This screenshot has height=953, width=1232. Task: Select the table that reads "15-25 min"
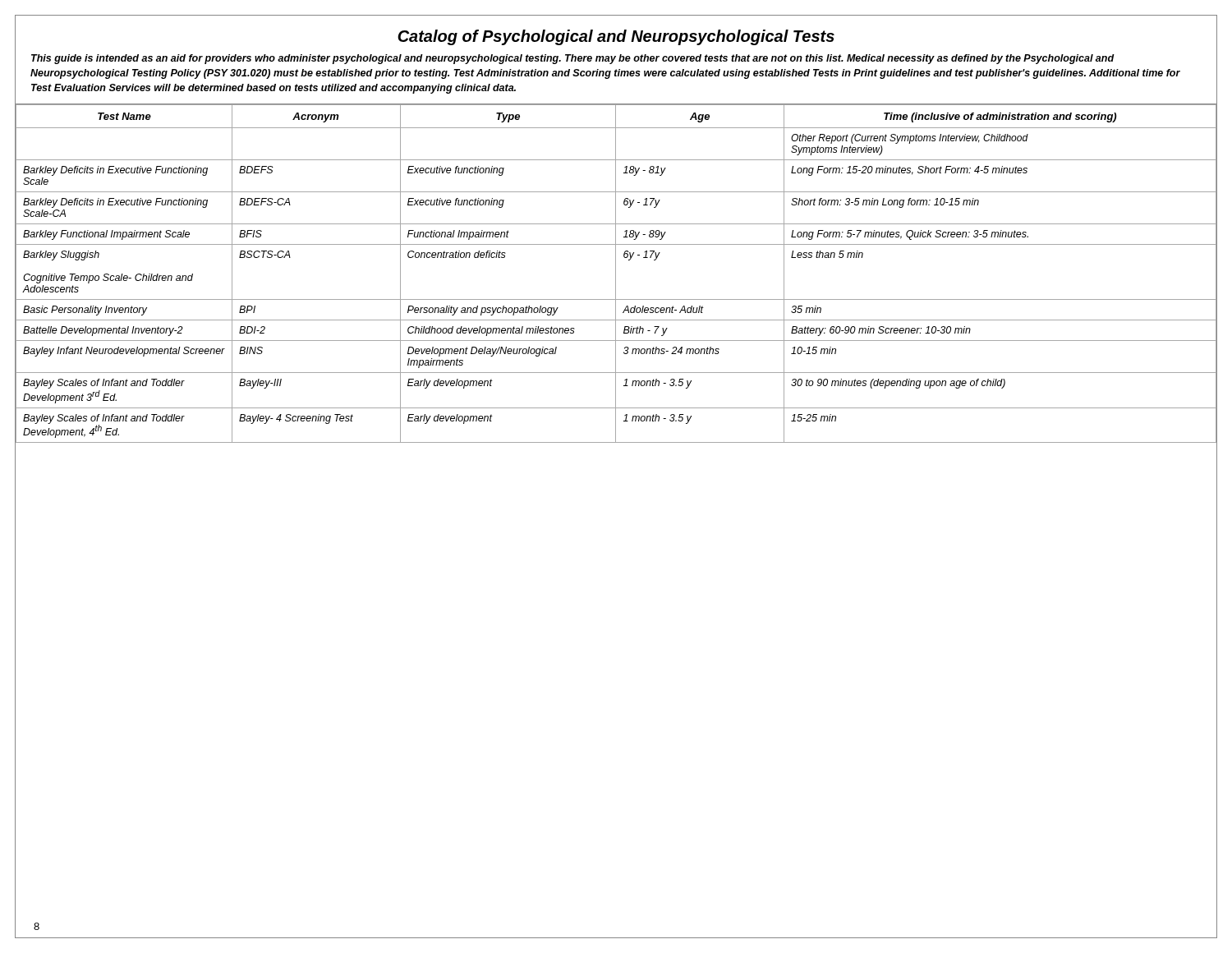coord(616,274)
